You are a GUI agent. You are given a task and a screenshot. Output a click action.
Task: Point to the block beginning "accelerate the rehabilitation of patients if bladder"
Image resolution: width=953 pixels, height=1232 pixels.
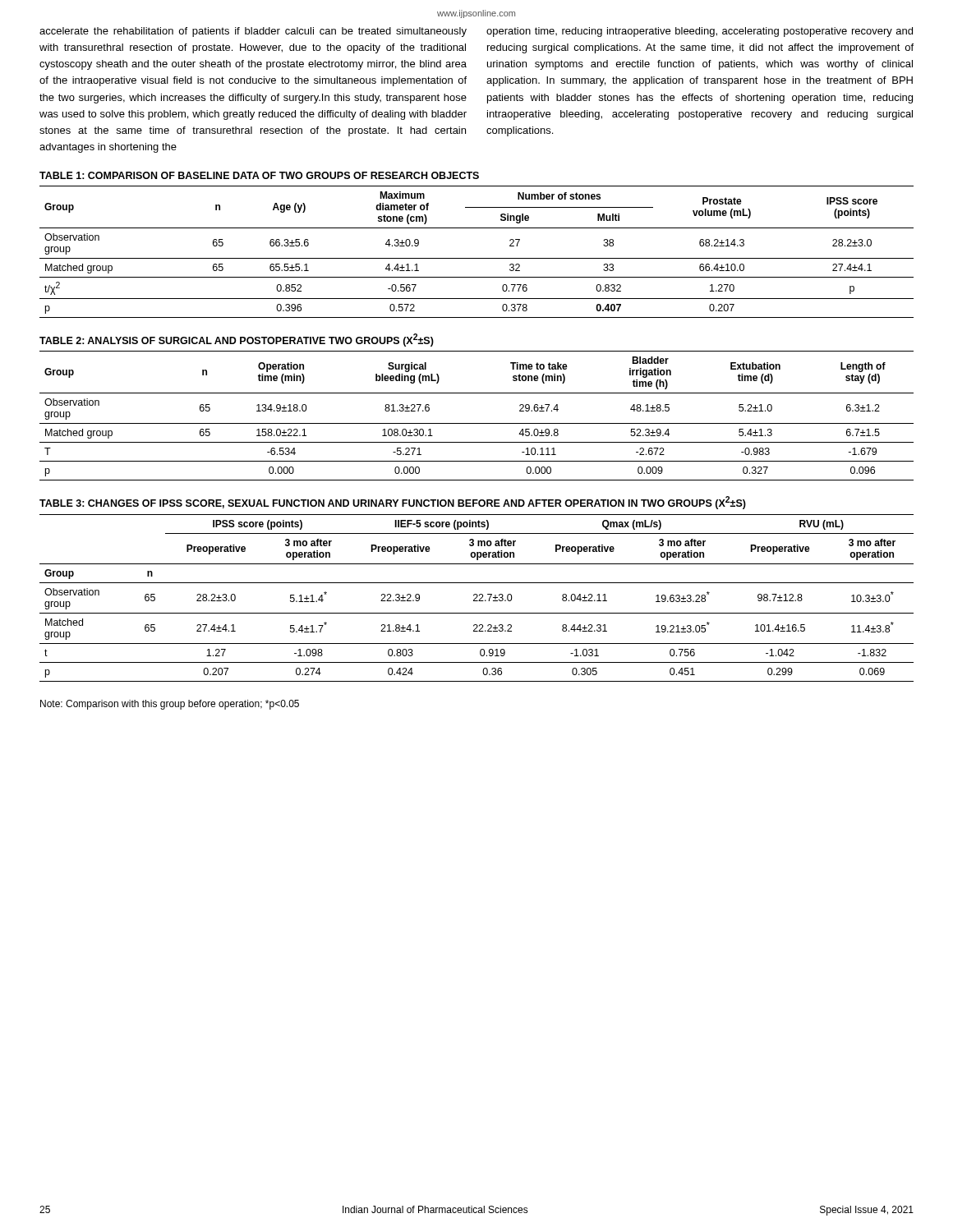click(253, 89)
